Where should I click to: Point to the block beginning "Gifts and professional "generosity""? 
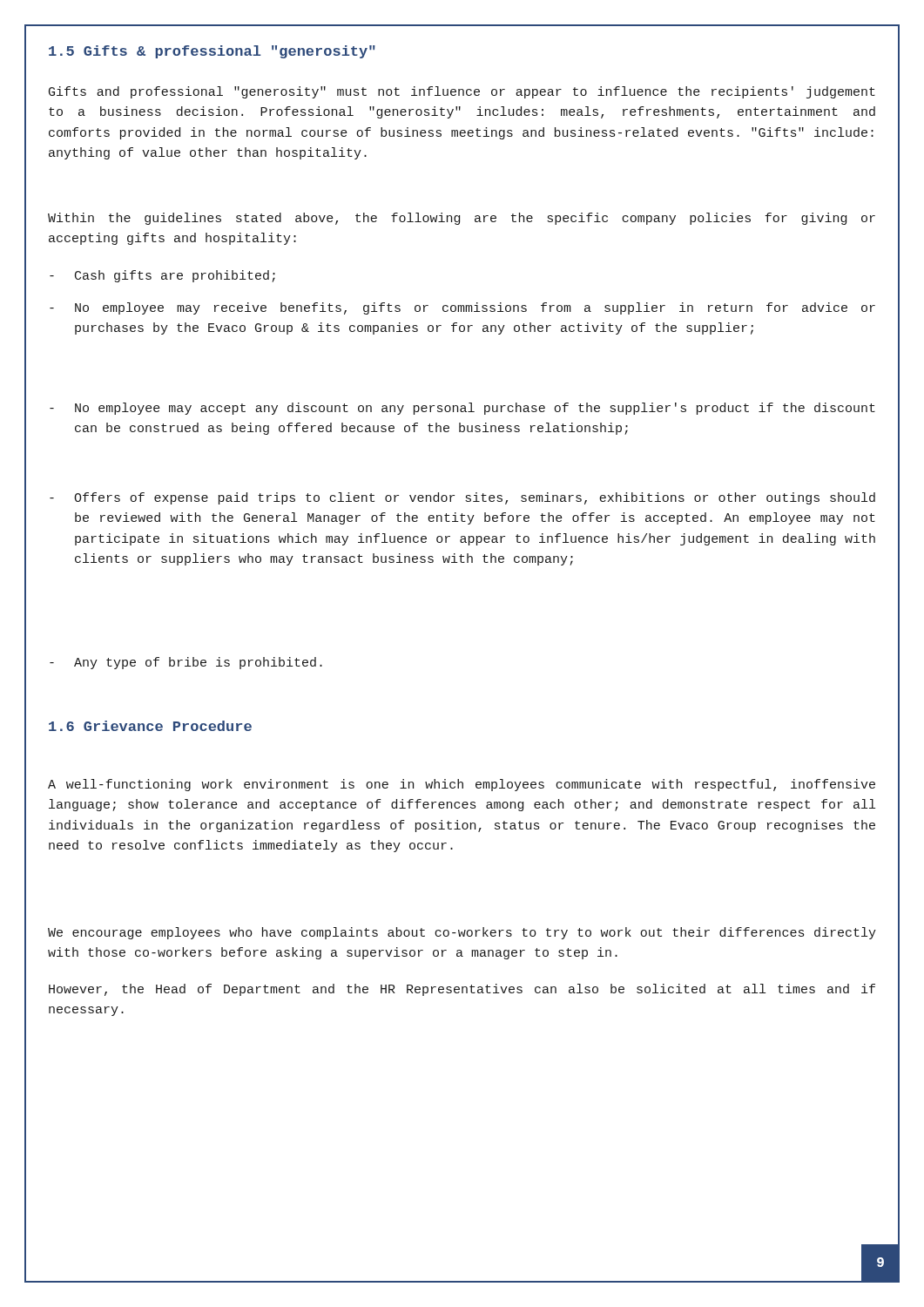point(462,123)
